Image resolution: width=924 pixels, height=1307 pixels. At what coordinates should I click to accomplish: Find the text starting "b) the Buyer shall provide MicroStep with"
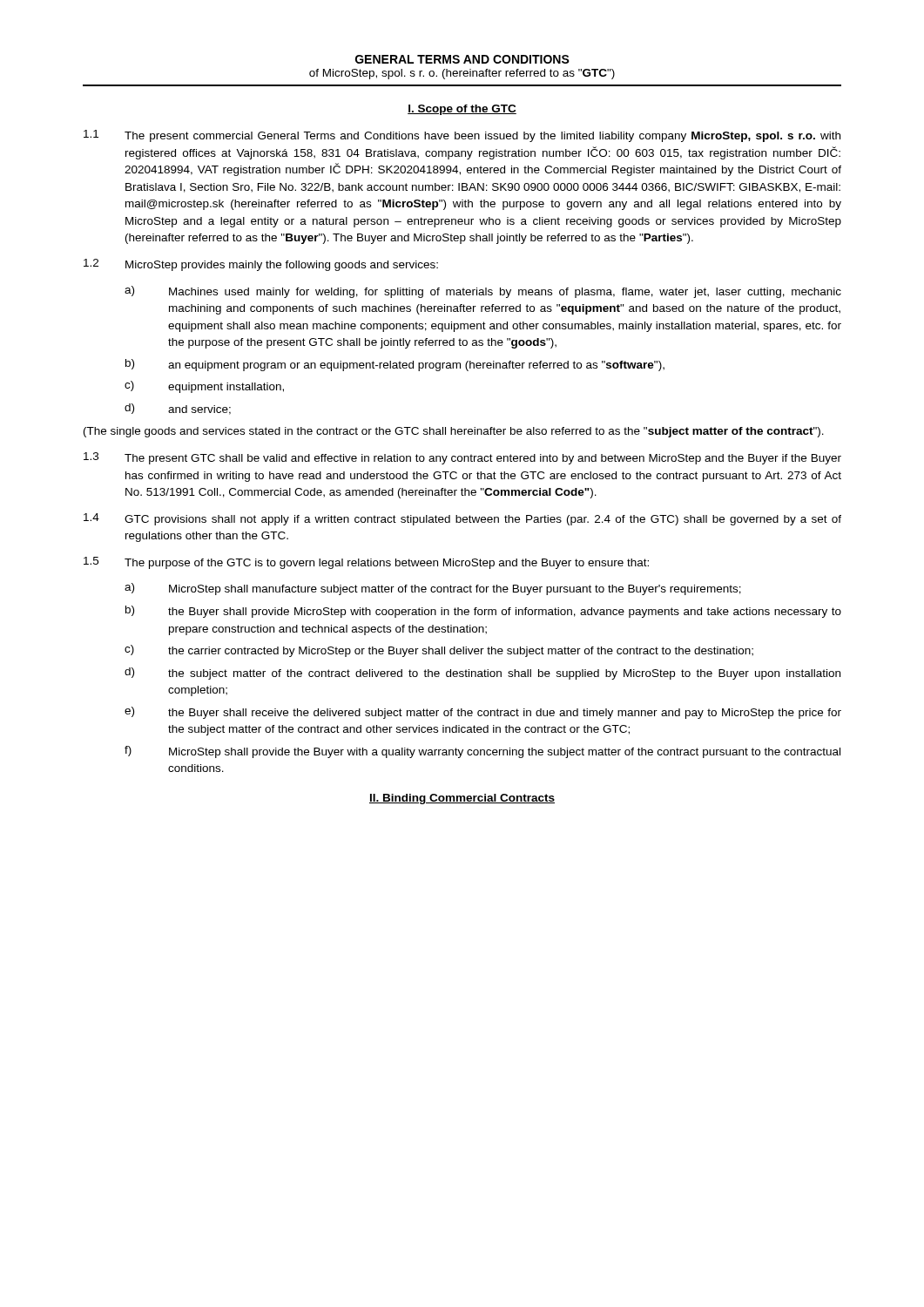462,620
